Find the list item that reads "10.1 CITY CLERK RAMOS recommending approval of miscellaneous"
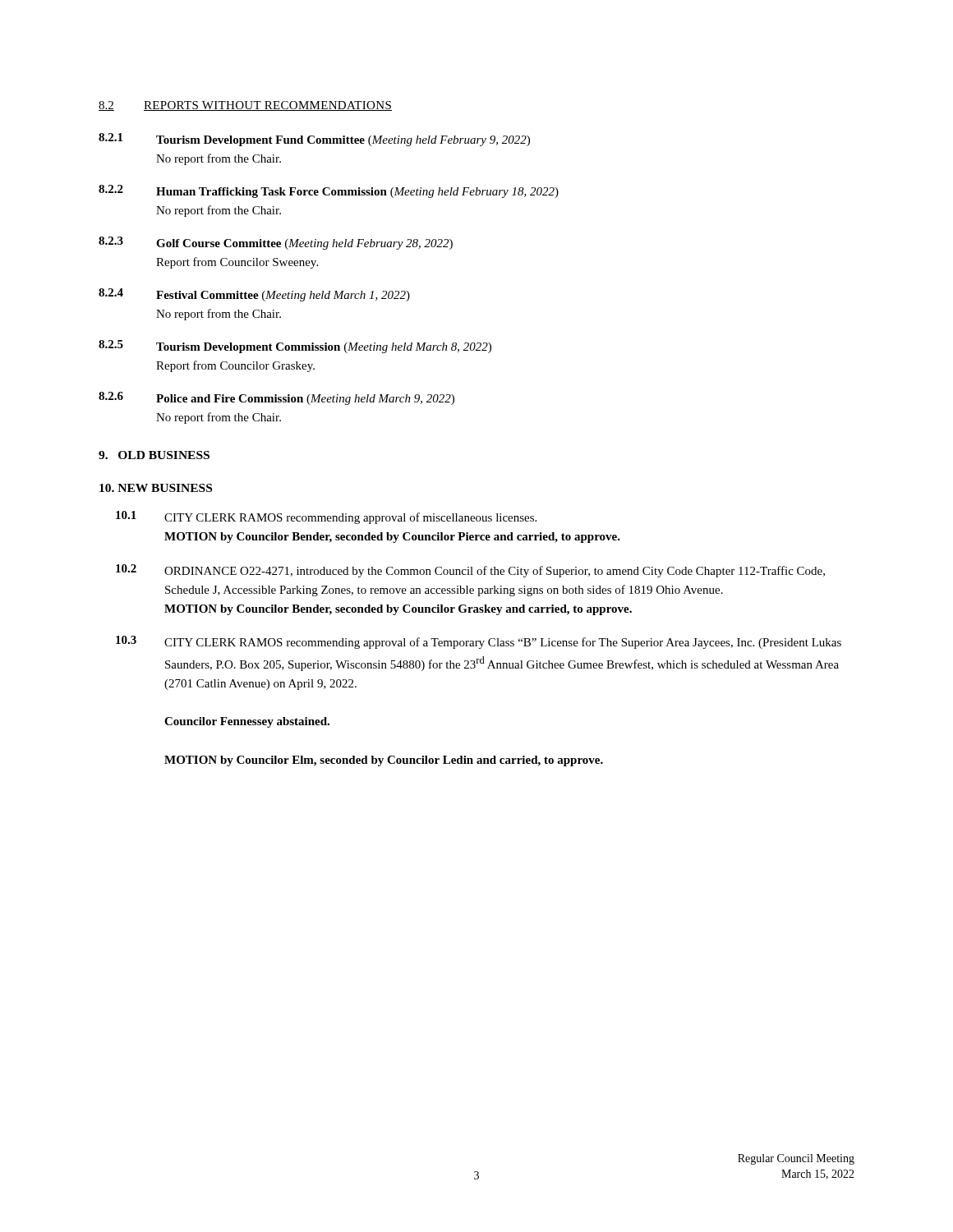 tap(485, 528)
